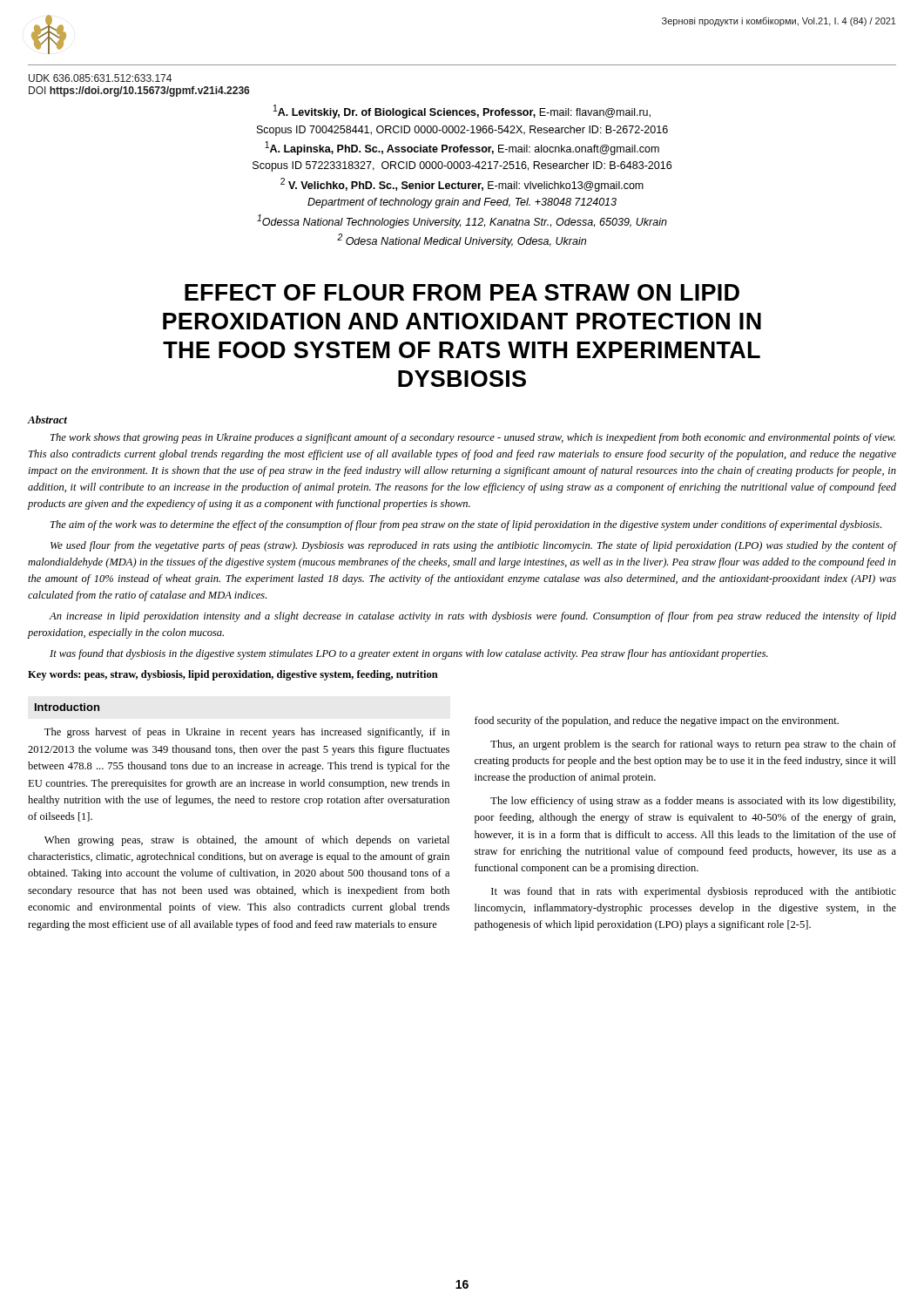Point to the element starting "Abstract The work shows that growing"
924x1307 pixels.
point(462,548)
